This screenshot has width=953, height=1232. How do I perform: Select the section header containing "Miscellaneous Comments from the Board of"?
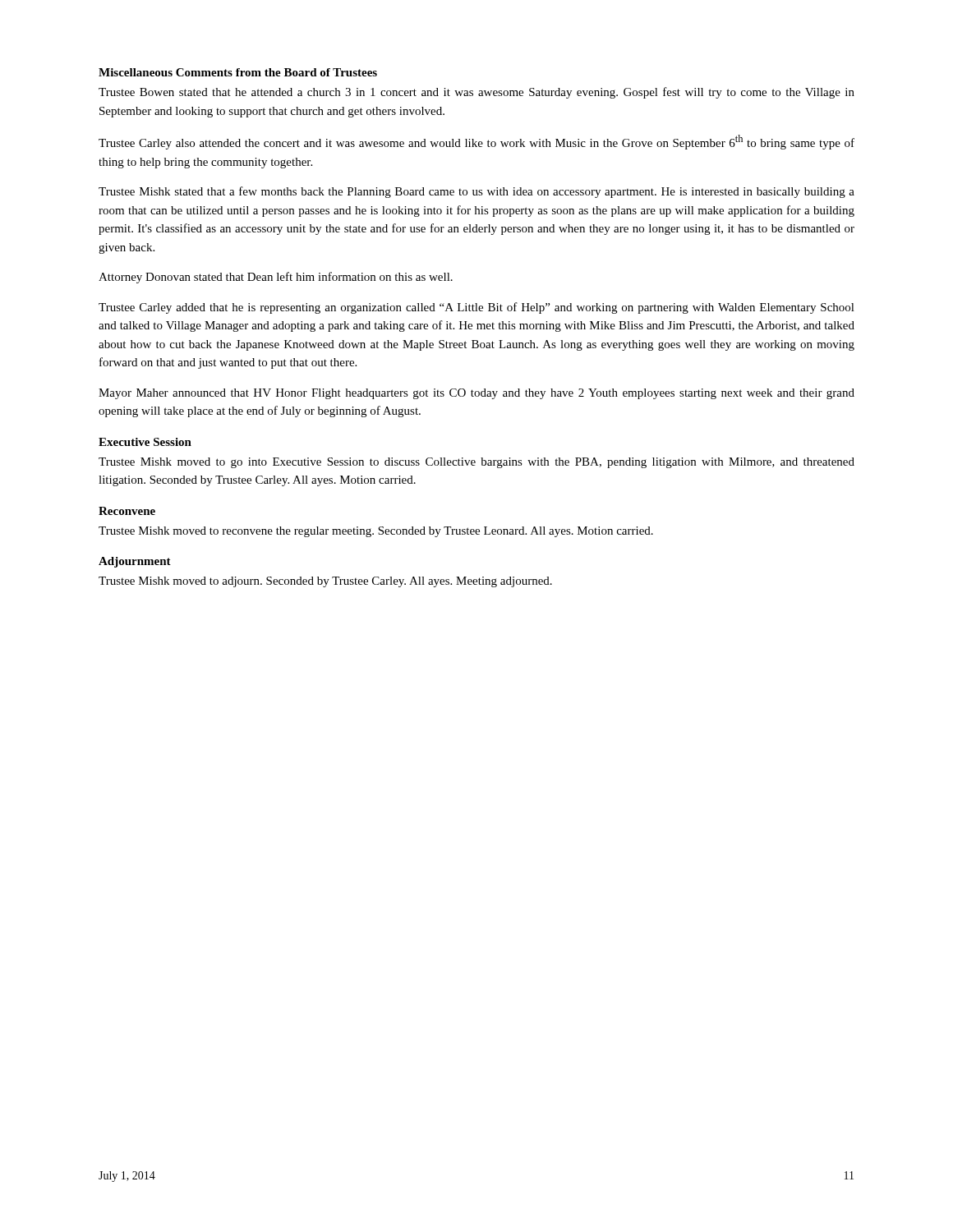[x=238, y=72]
